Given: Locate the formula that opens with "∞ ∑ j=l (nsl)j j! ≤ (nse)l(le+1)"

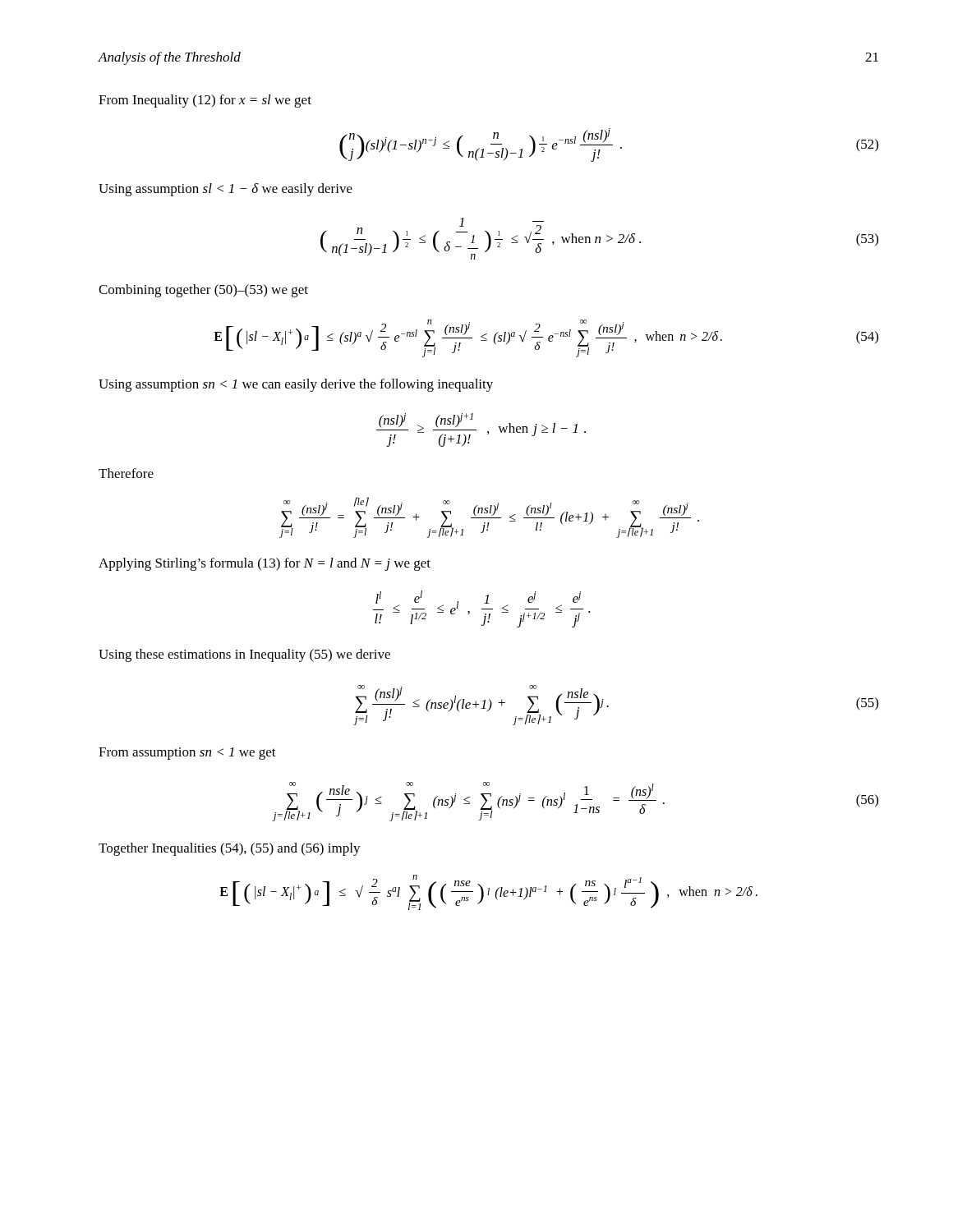Looking at the screenshot, I should [505, 703].
